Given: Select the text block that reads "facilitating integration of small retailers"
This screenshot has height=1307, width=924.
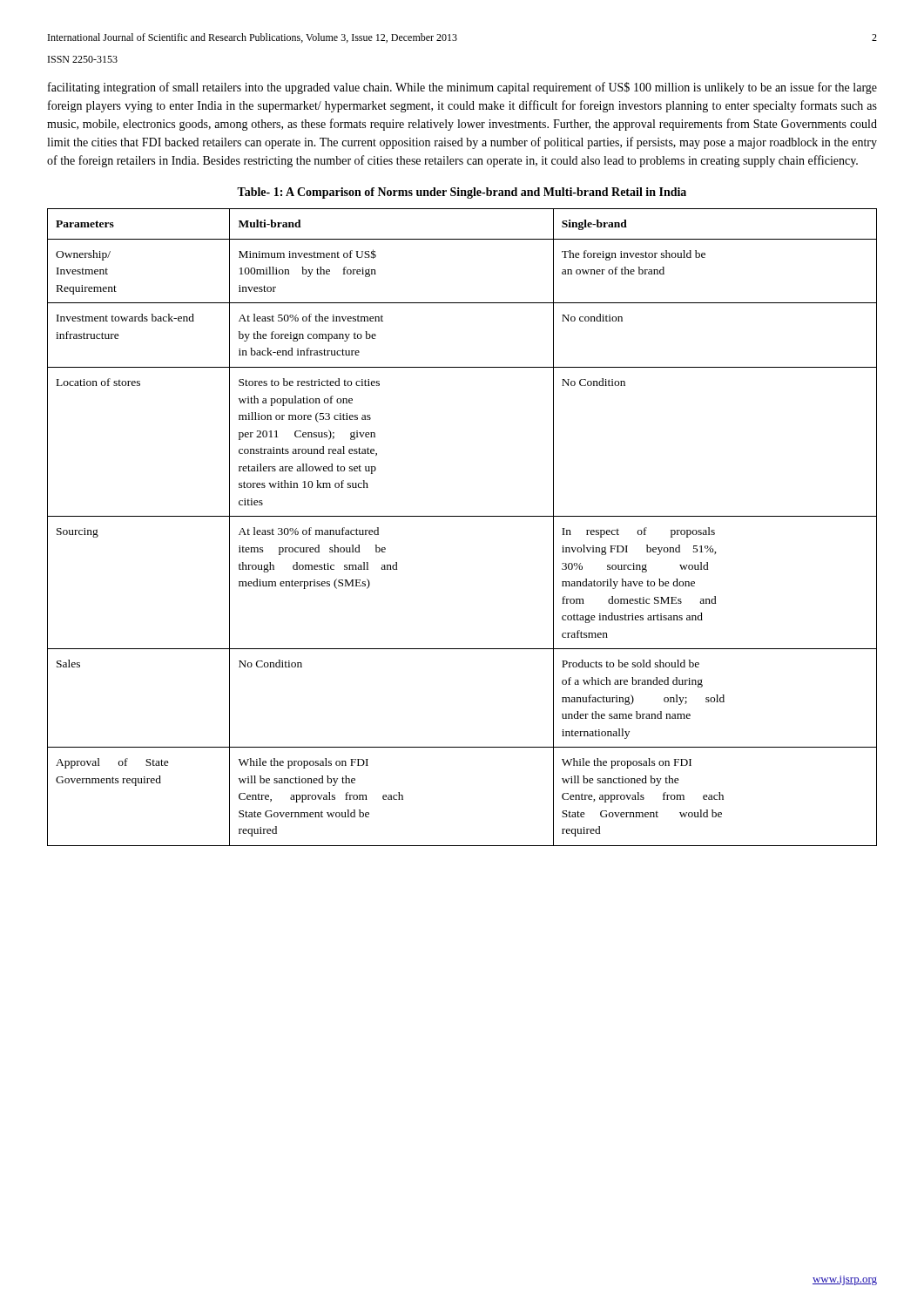Looking at the screenshot, I should point(462,124).
